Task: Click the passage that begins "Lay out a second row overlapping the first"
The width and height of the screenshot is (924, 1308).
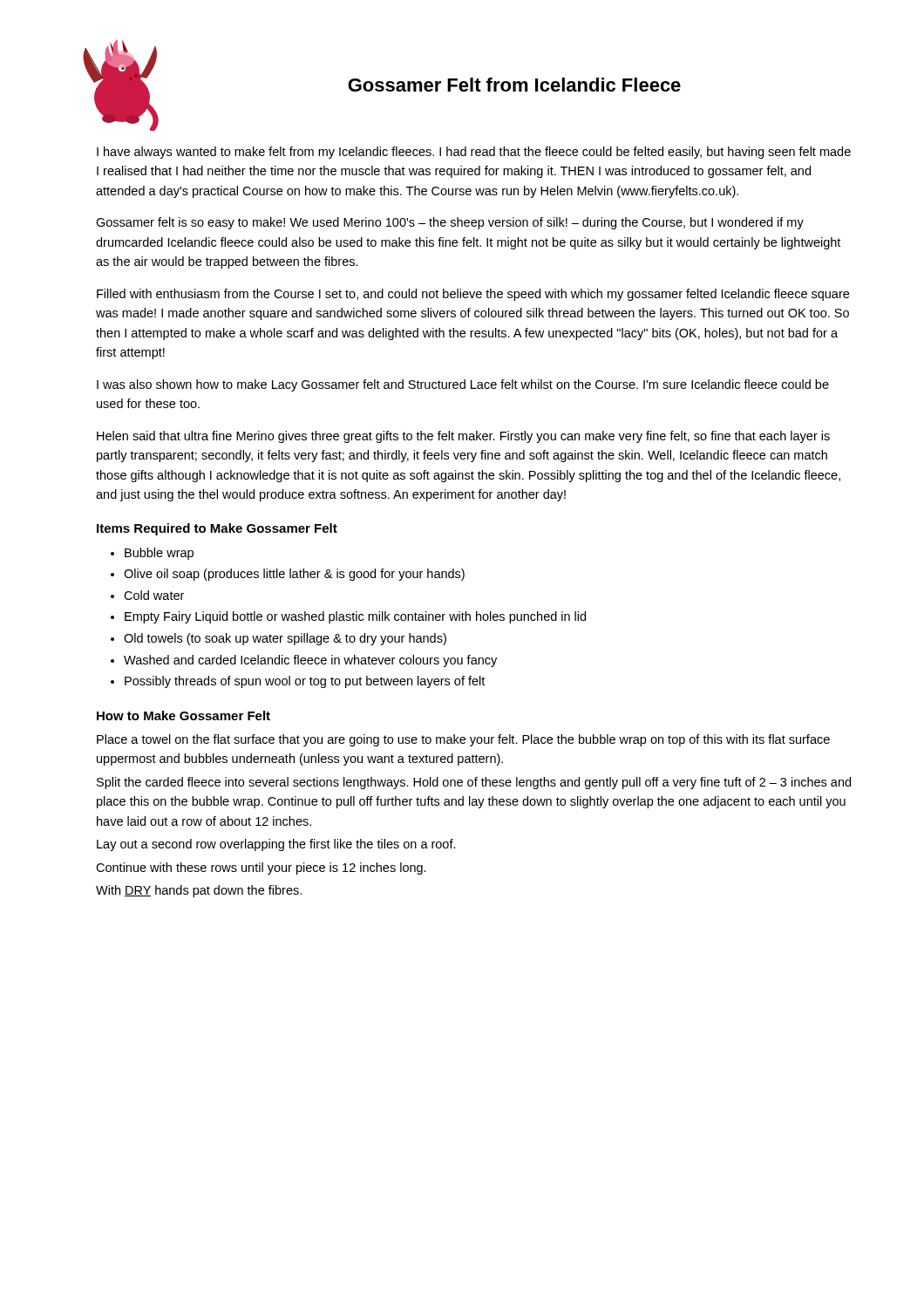Action: pyautogui.click(x=276, y=844)
